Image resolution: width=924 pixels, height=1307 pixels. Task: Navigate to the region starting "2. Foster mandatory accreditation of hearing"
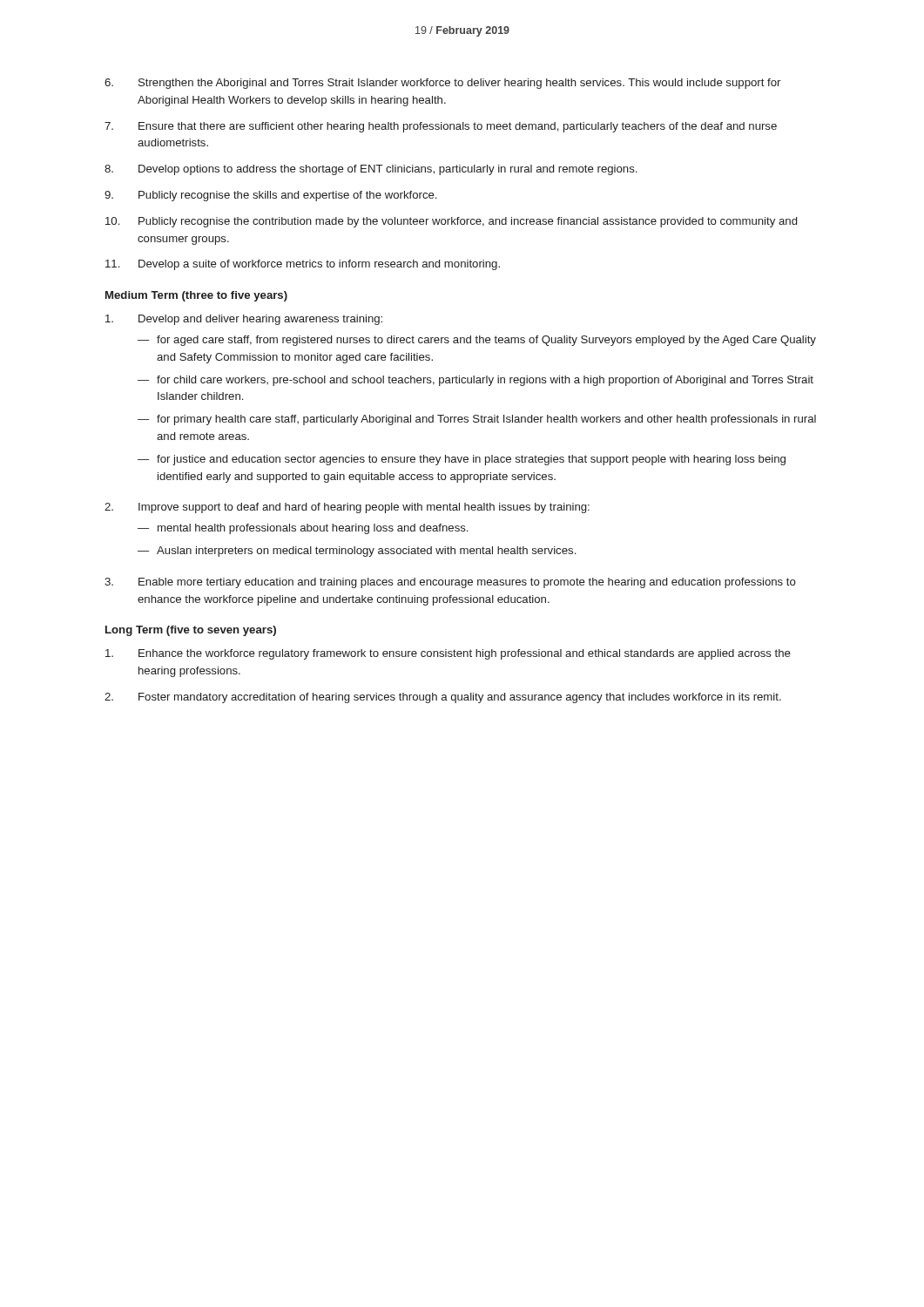pos(462,697)
